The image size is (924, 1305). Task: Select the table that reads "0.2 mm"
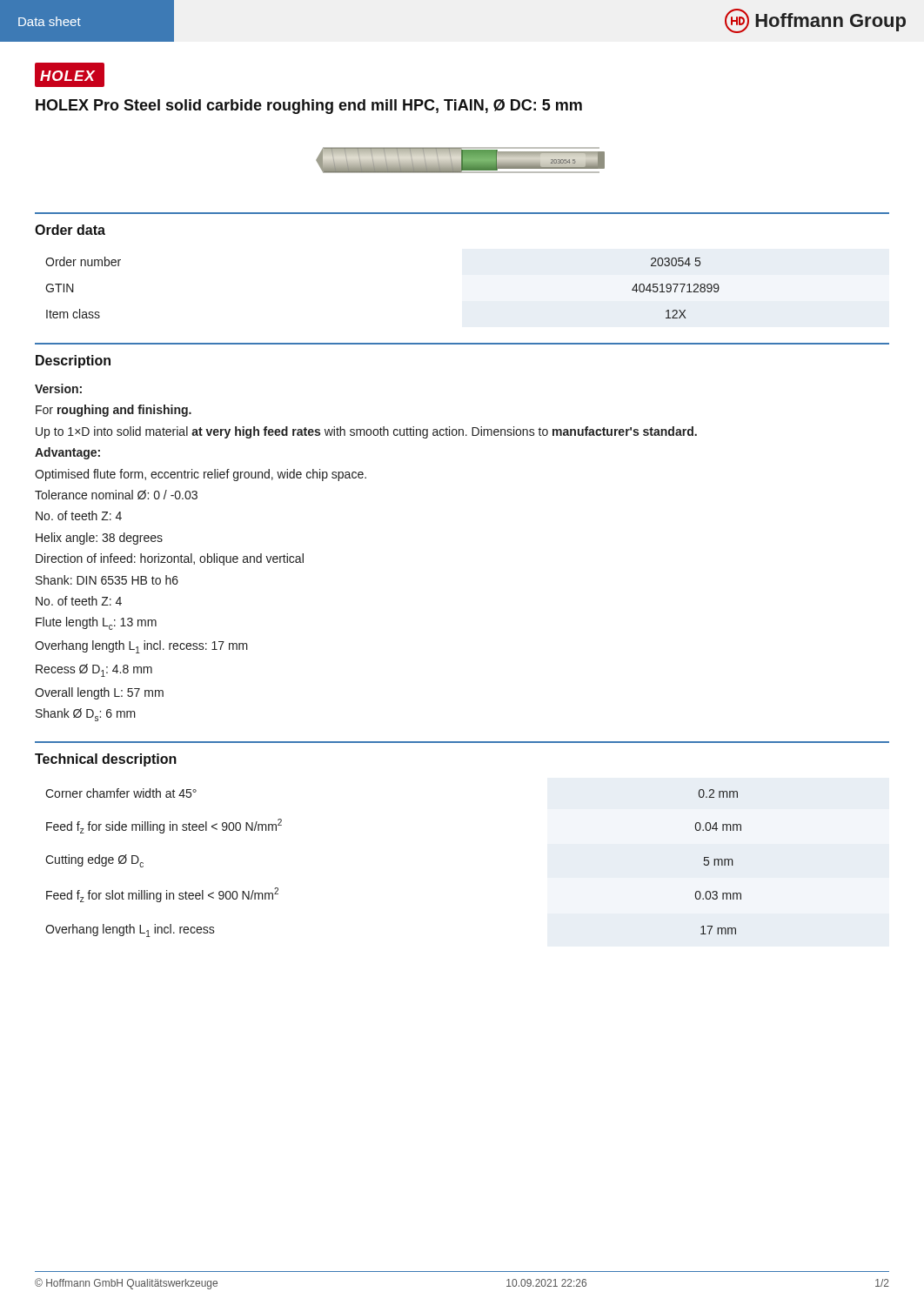(462, 862)
